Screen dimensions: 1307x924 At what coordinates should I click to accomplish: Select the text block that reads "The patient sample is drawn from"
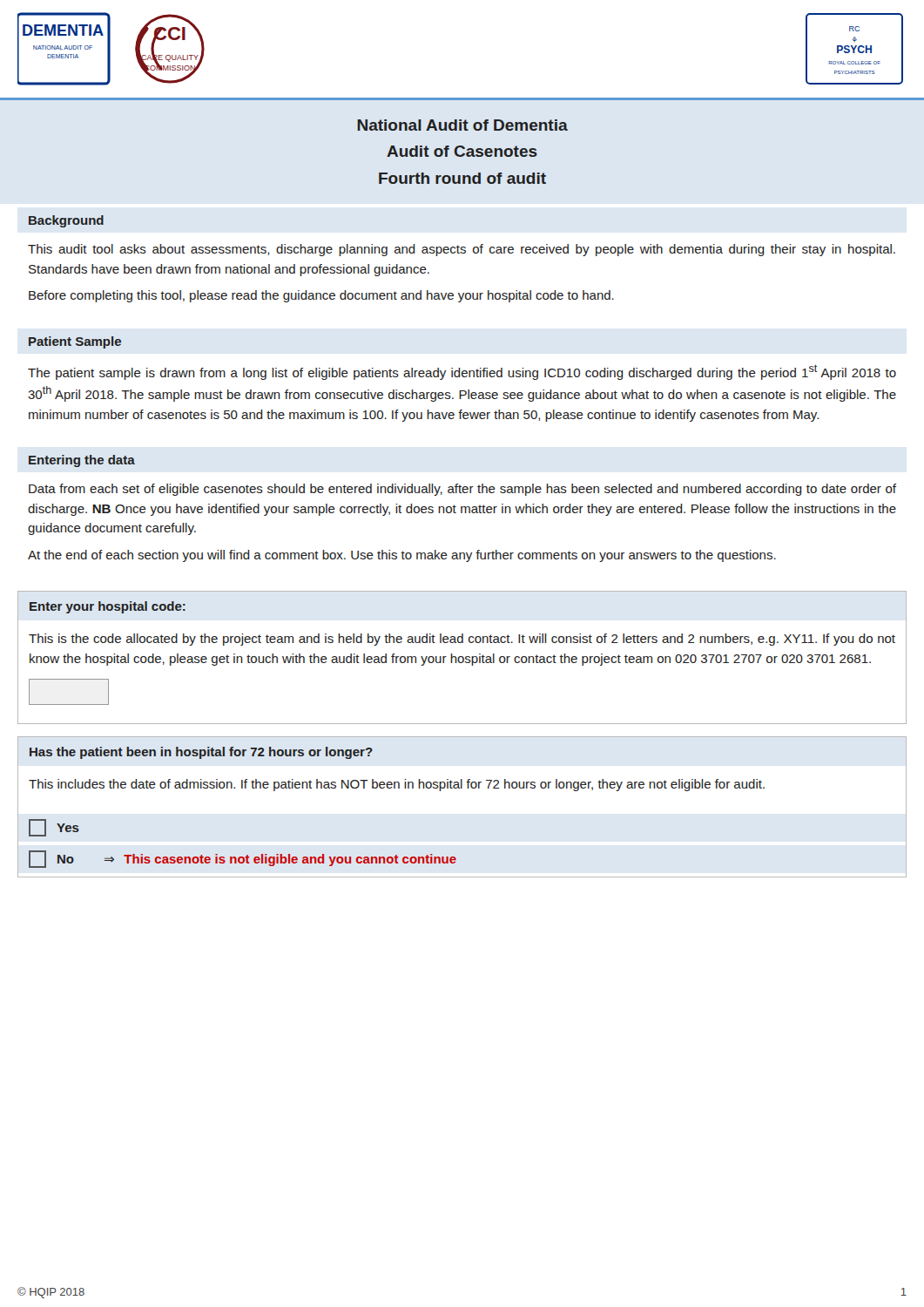coord(462,392)
